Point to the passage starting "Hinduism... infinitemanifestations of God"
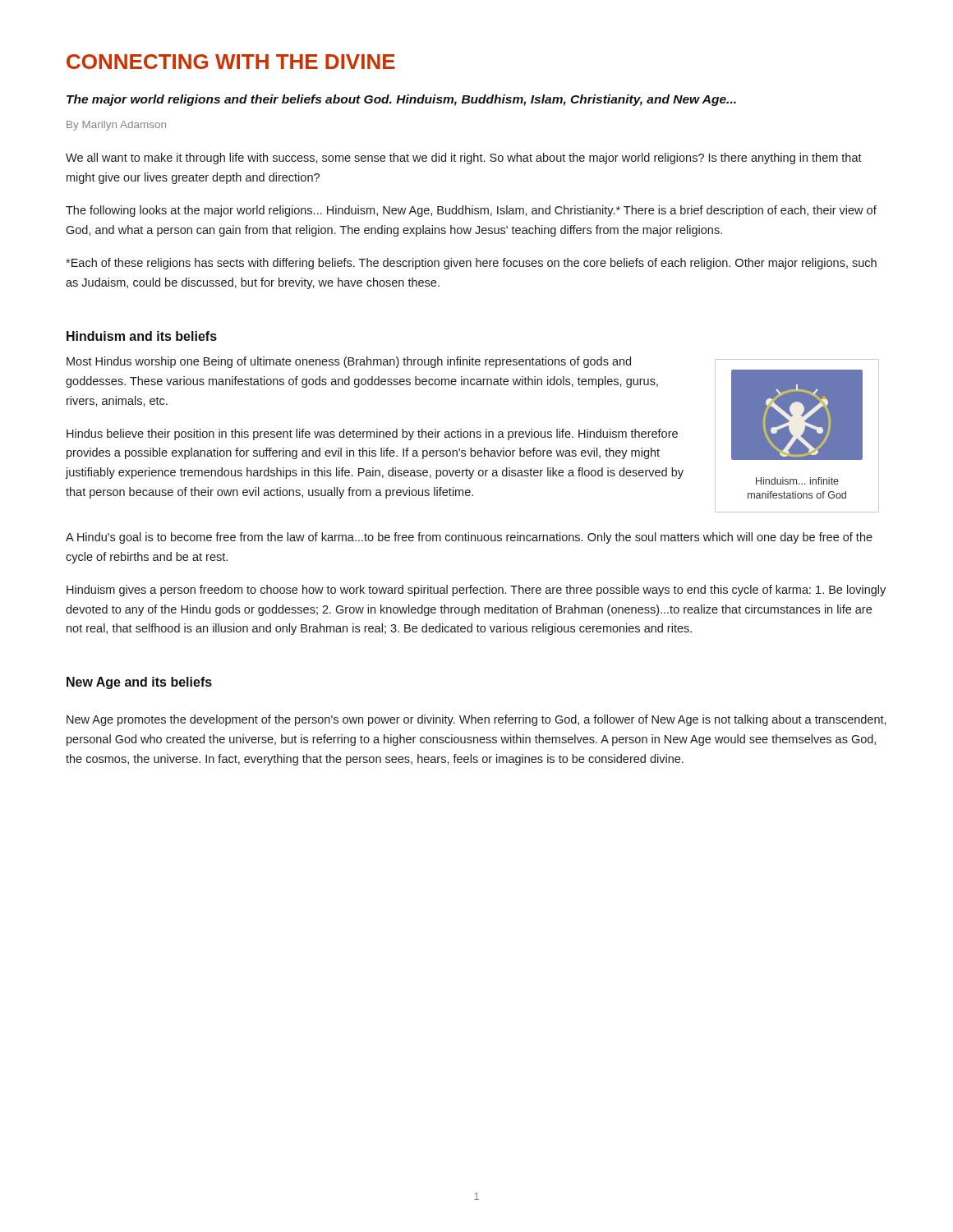This screenshot has width=953, height=1232. pyautogui.click(x=797, y=488)
